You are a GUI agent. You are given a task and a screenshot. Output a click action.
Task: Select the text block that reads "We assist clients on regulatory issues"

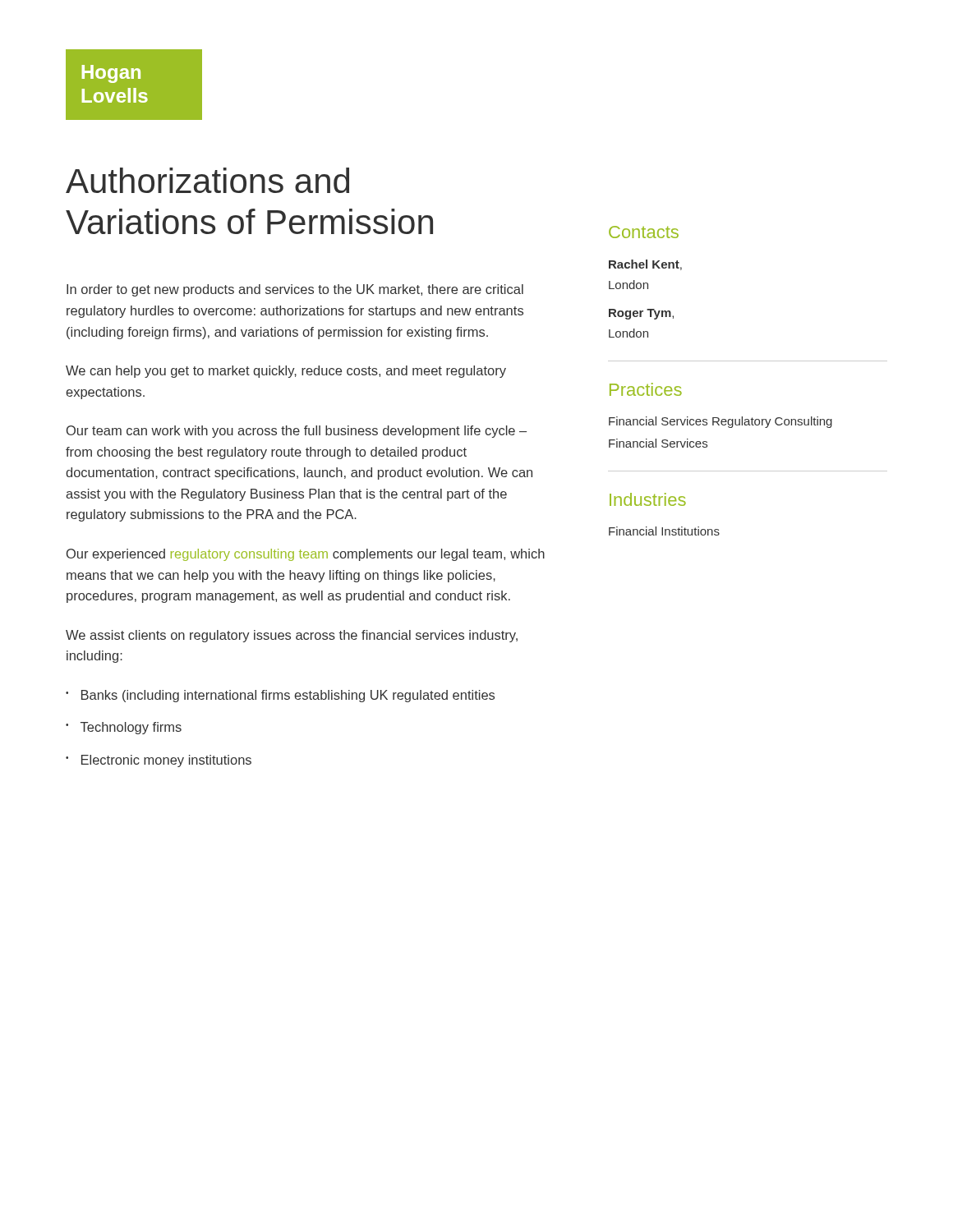click(292, 645)
